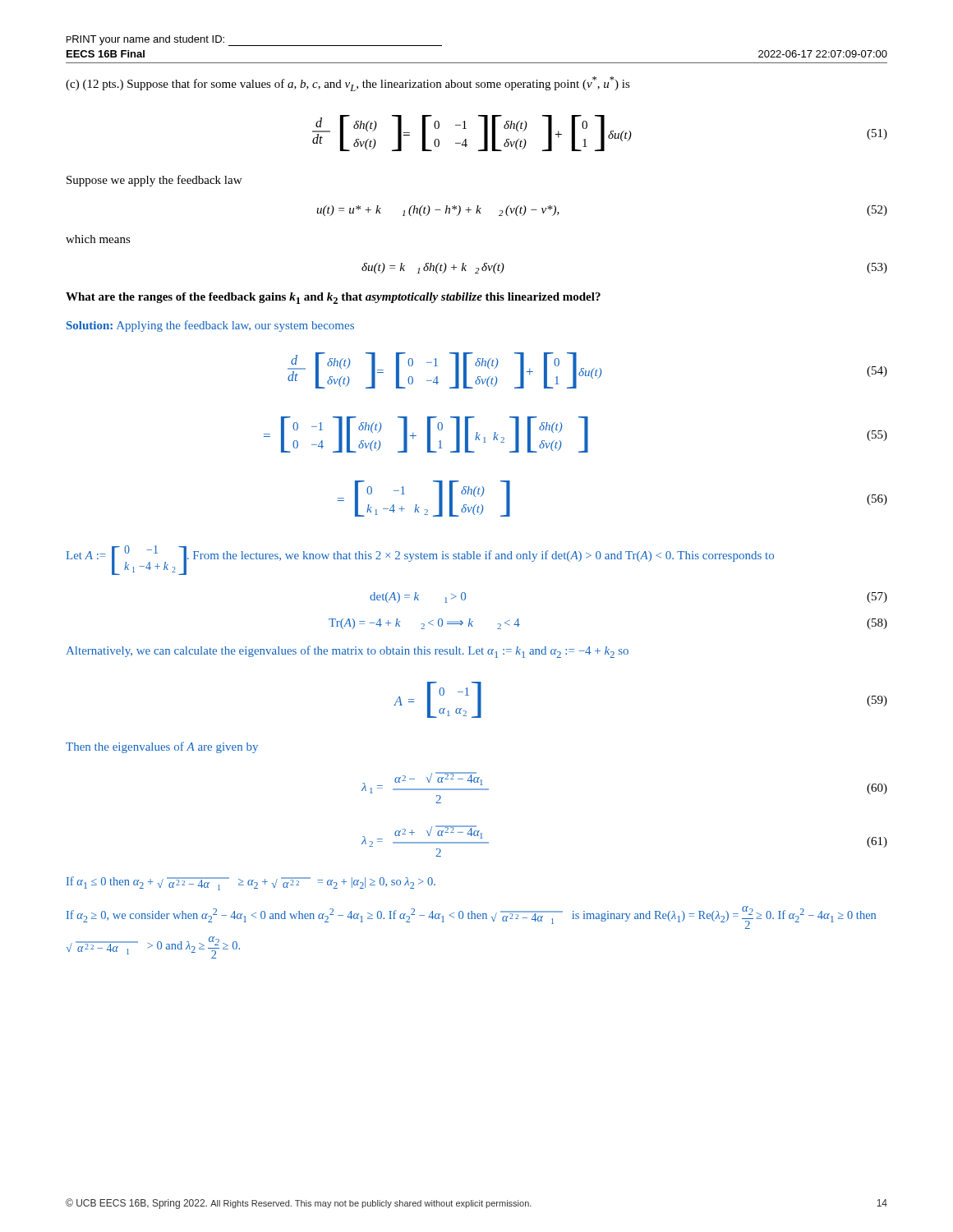Click on the text block that says "If α1 ≤ 0 then α2 +"

251,883
